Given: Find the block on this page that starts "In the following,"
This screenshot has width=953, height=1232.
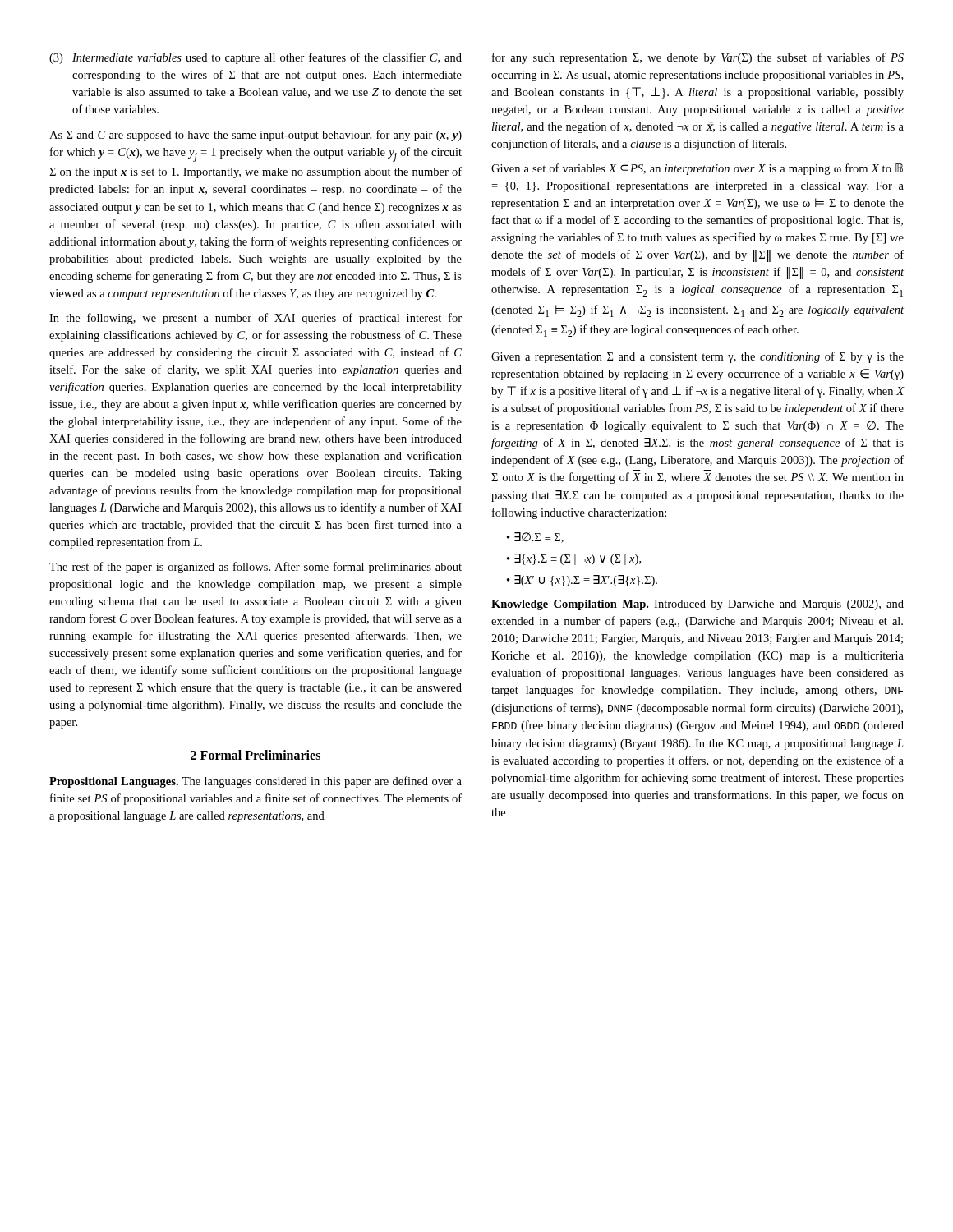Looking at the screenshot, I should pyautogui.click(x=255, y=430).
